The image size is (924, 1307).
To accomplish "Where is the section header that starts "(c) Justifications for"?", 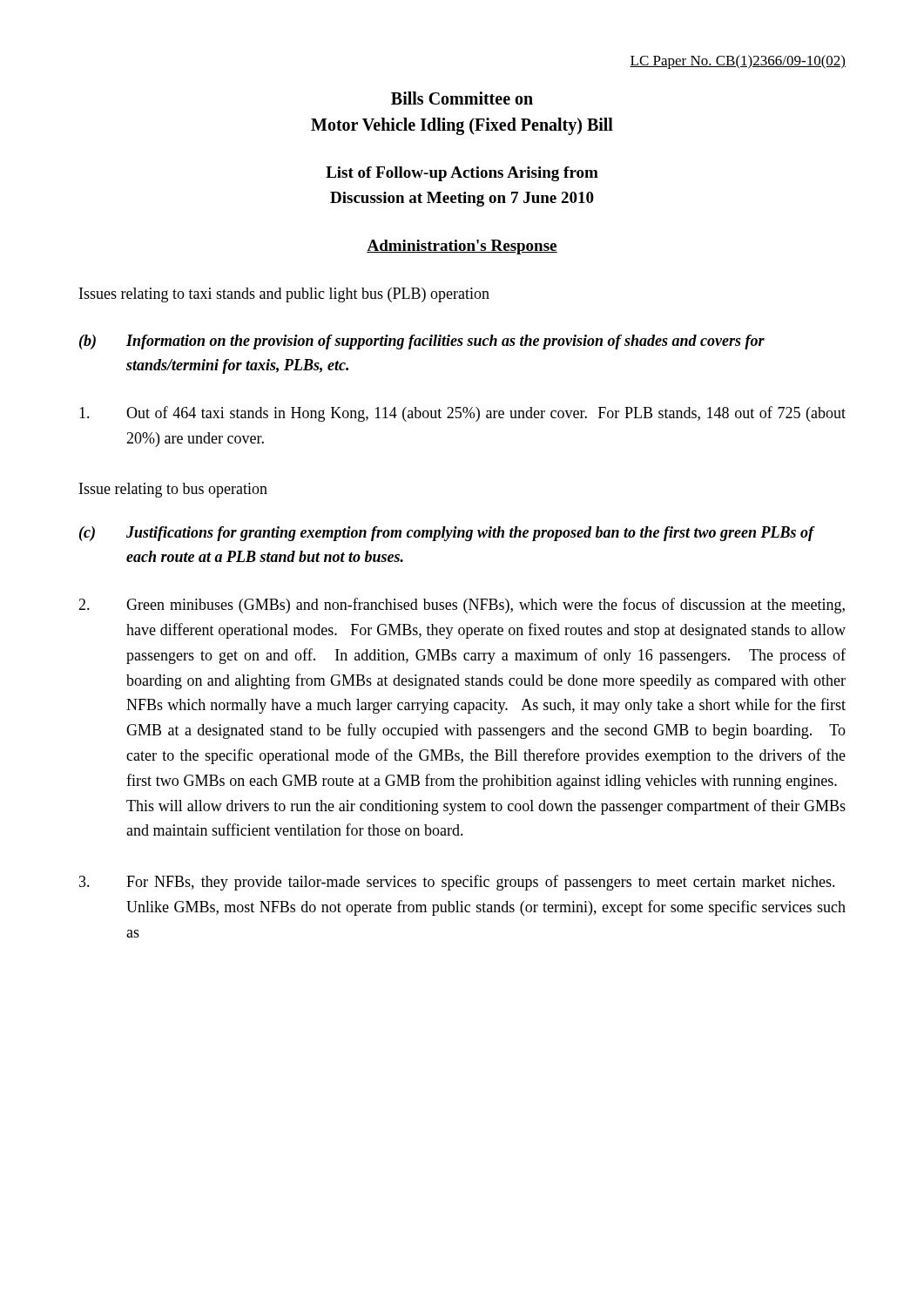I will (x=462, y=546).
